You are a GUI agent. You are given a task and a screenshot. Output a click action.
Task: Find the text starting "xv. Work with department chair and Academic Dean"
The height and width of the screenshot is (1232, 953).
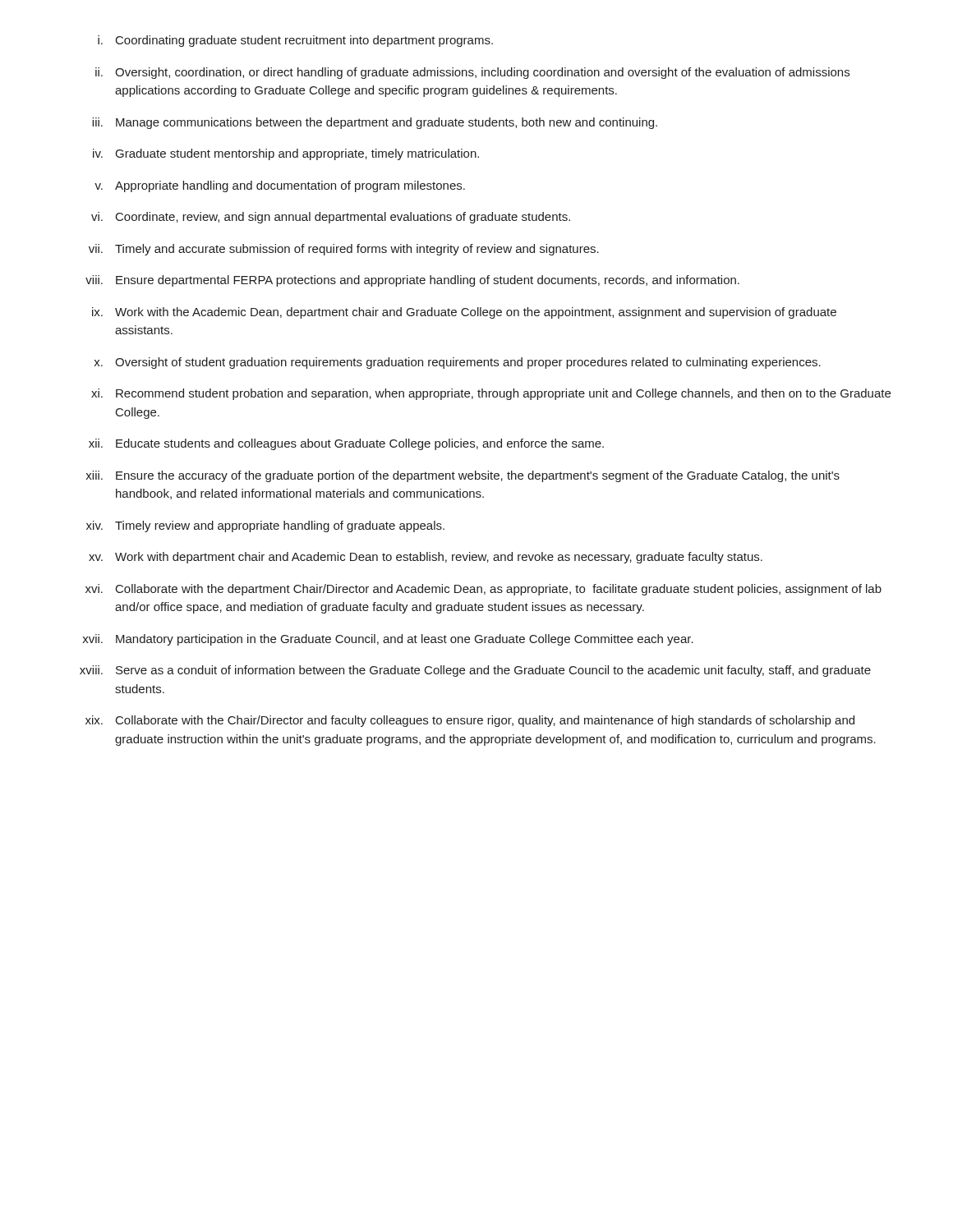coord(476,557)
